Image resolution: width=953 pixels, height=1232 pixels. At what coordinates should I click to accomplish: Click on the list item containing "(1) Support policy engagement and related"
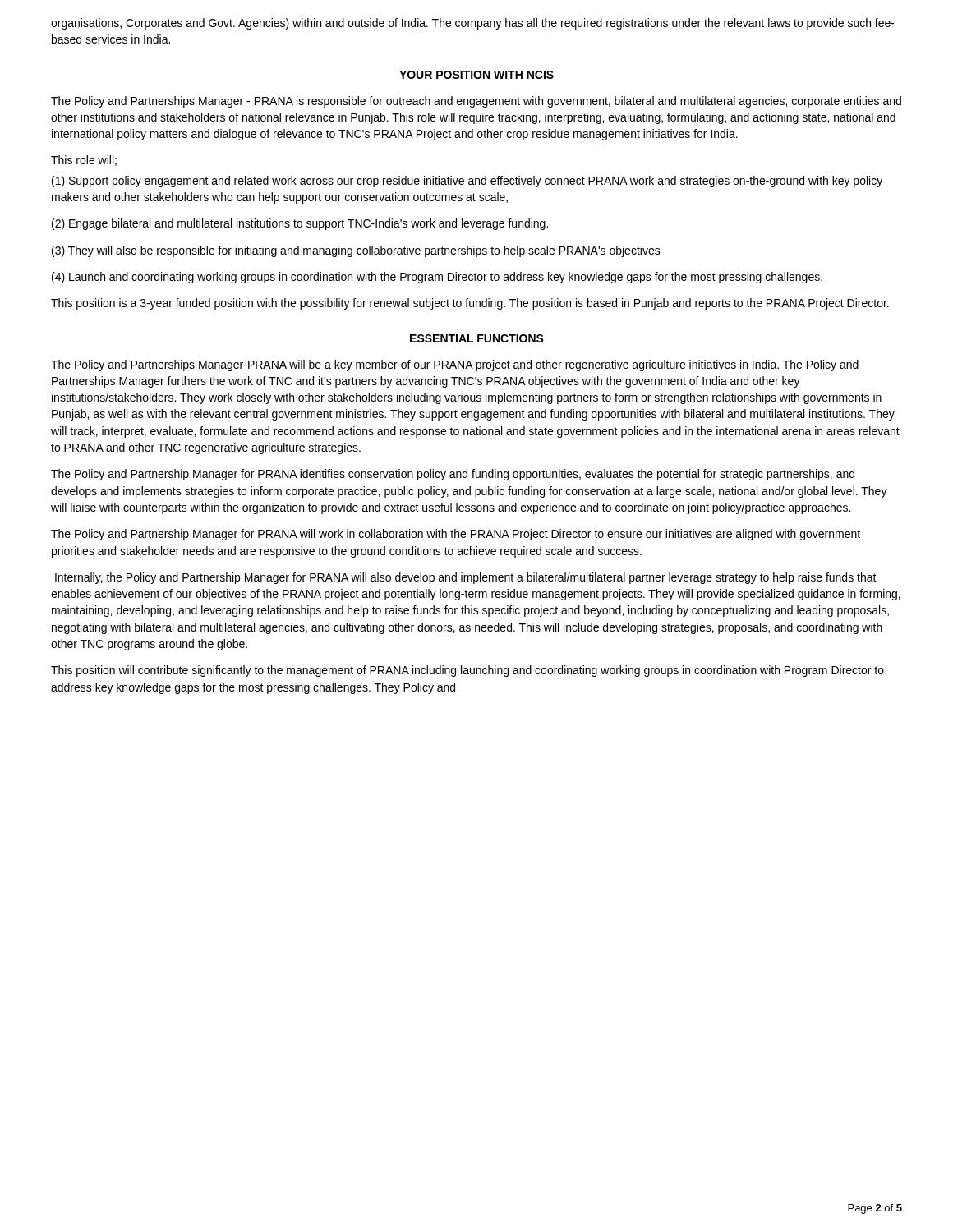click(476, 189)
